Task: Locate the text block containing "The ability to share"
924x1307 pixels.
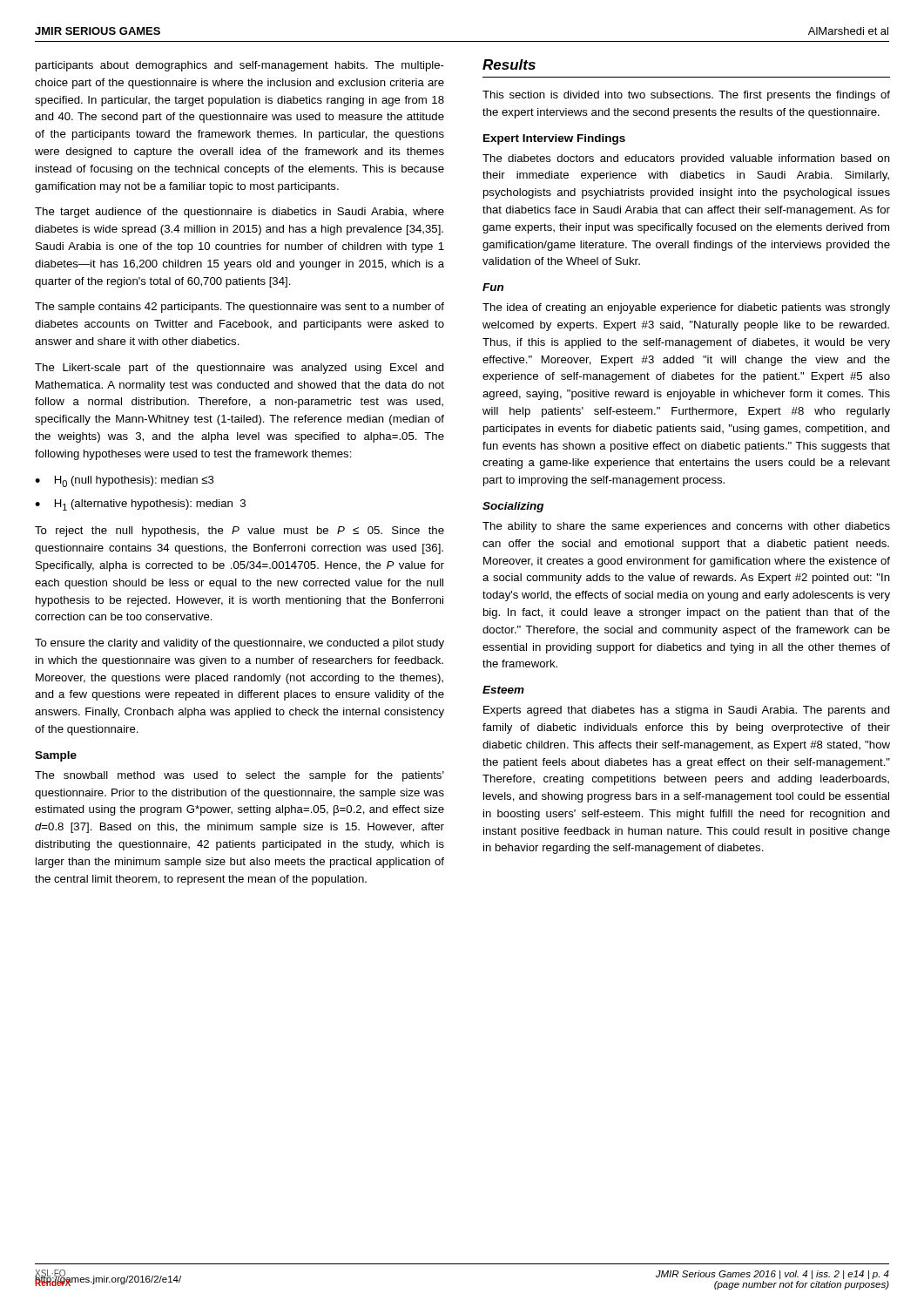Action: point(686,595)
